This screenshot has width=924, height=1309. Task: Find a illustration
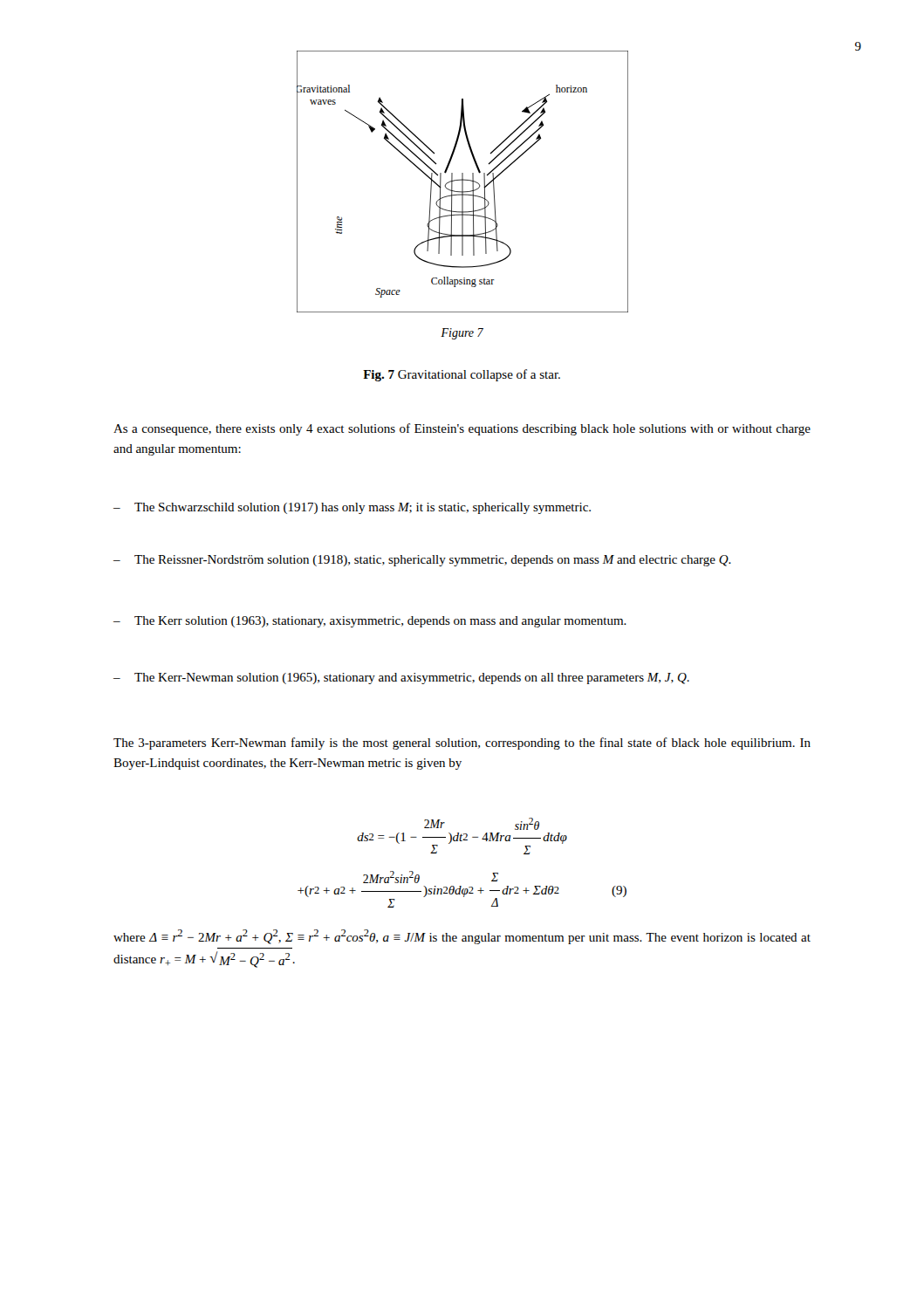[462, 196]
